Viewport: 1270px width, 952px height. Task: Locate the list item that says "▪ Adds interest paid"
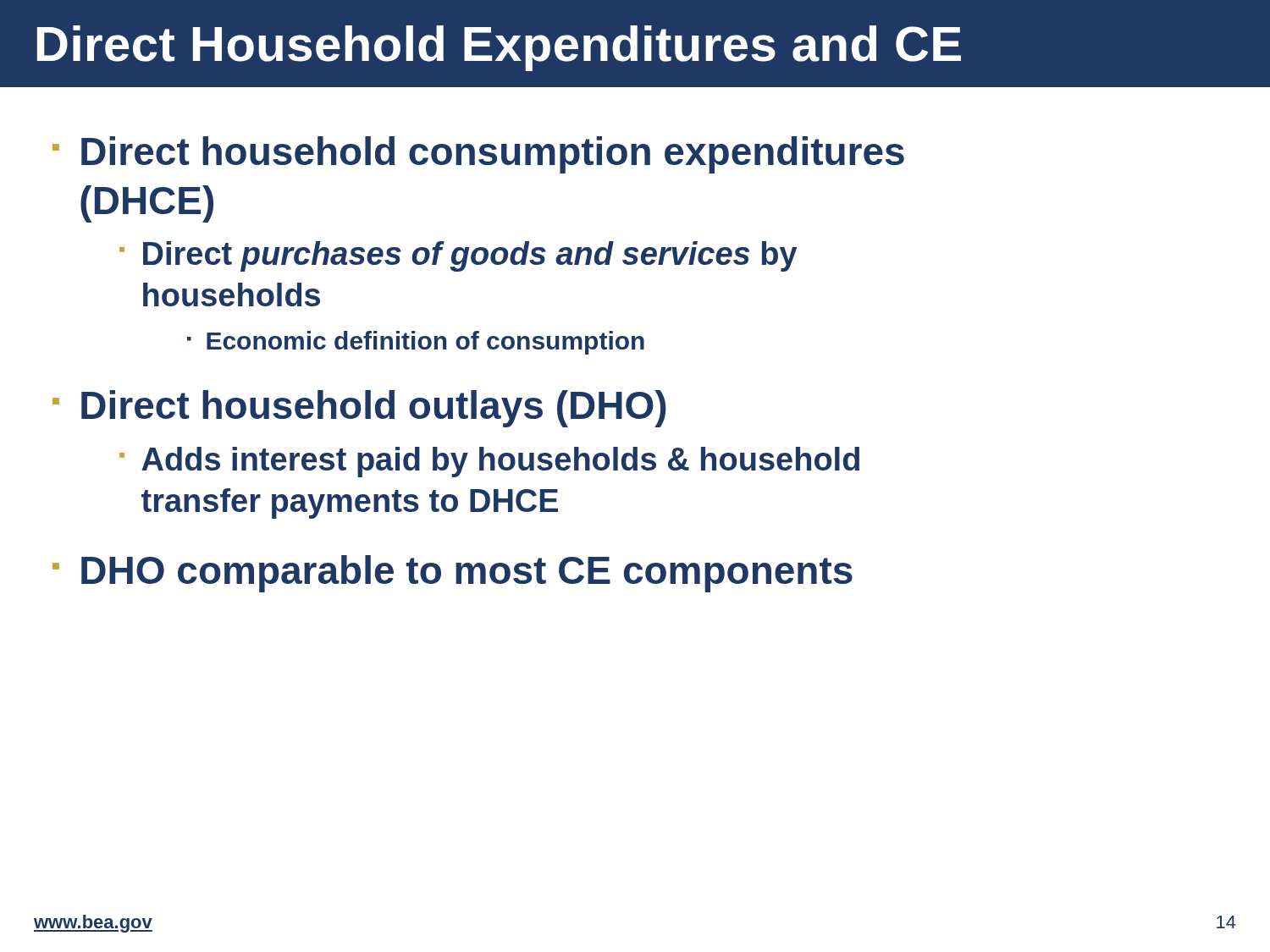(x=490, y=481)
